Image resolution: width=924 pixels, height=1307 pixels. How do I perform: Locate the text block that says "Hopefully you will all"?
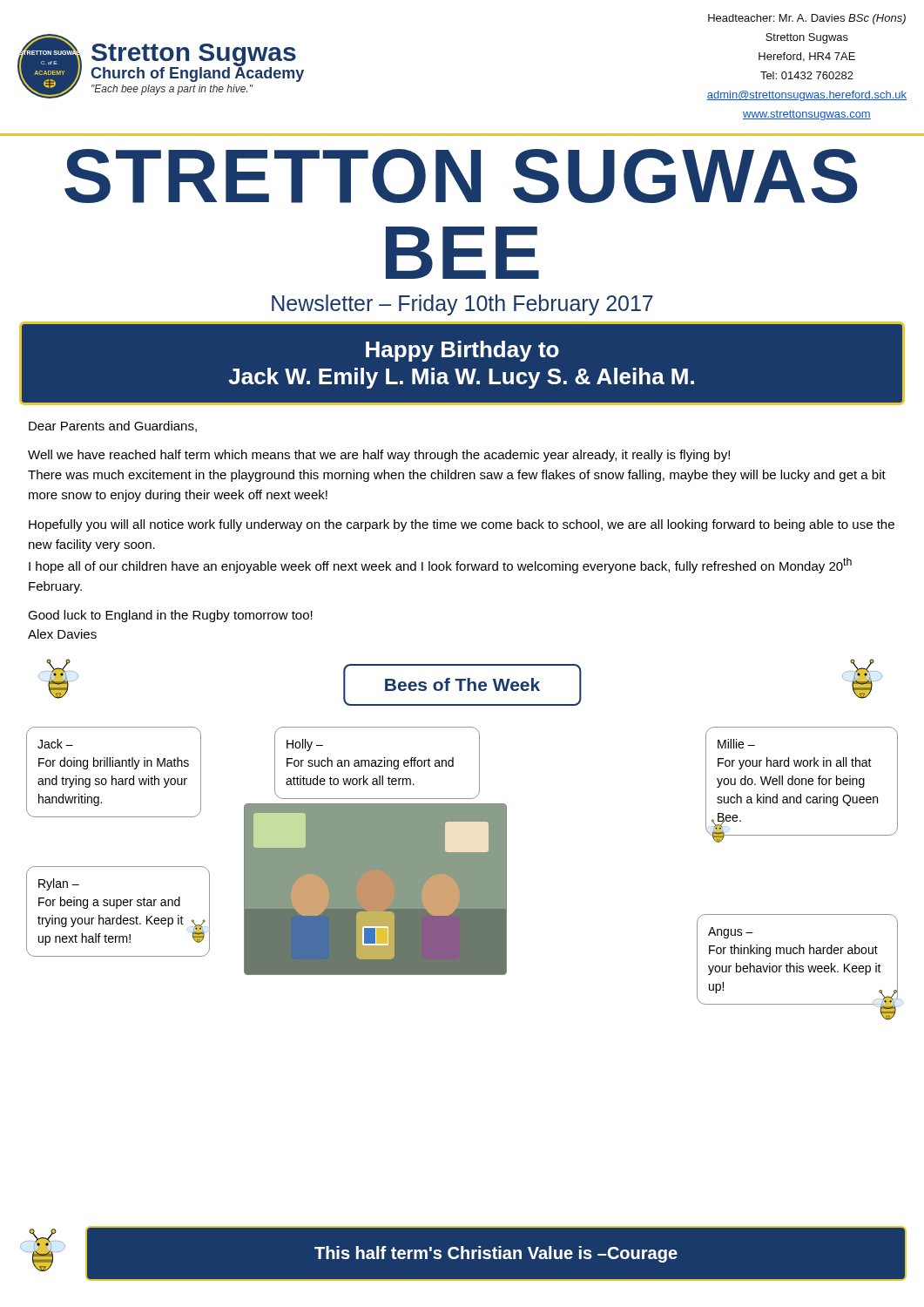pos(461,555)
